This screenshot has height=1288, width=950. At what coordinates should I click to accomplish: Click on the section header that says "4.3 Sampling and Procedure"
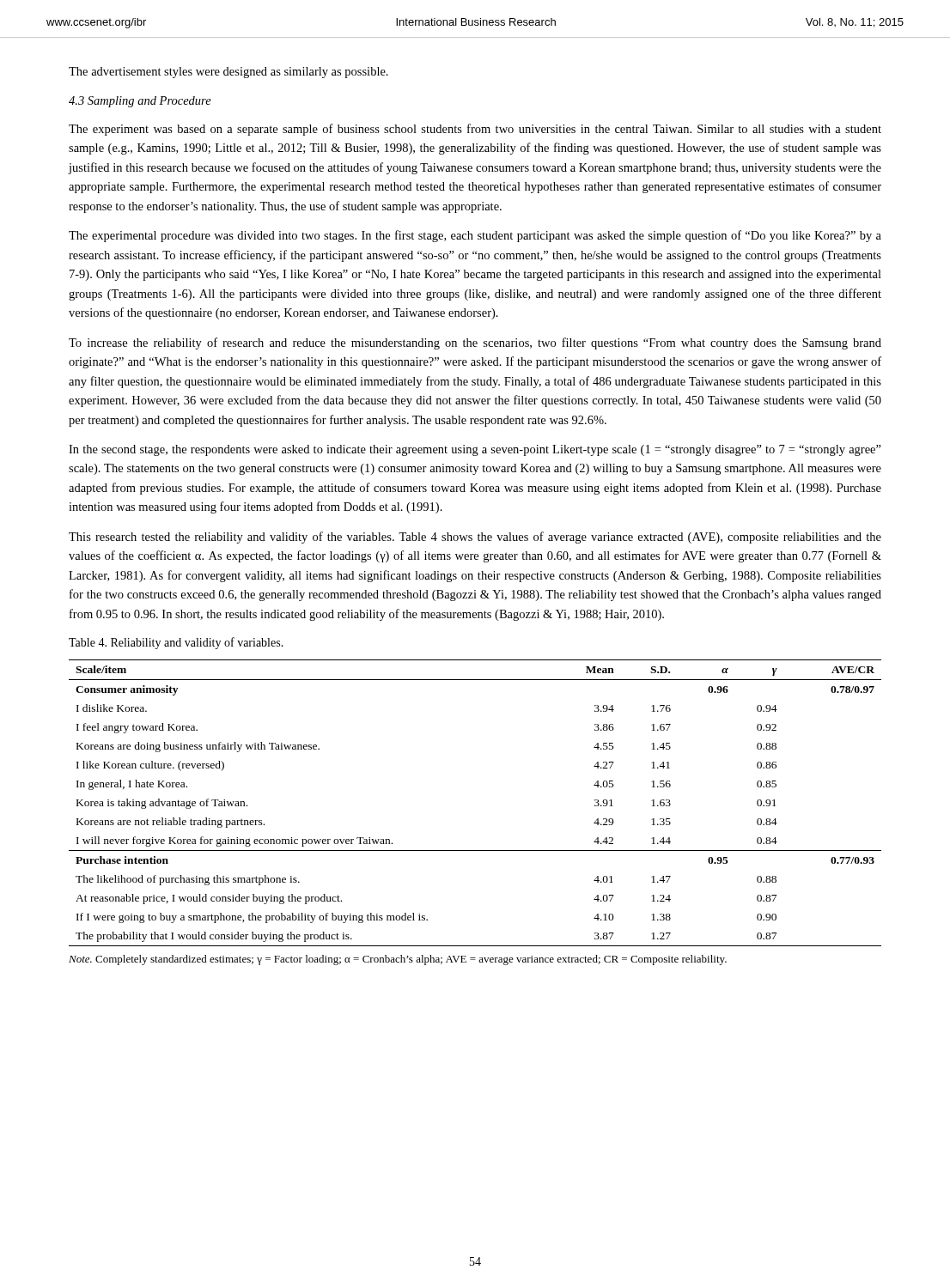(x=140, y=102)
